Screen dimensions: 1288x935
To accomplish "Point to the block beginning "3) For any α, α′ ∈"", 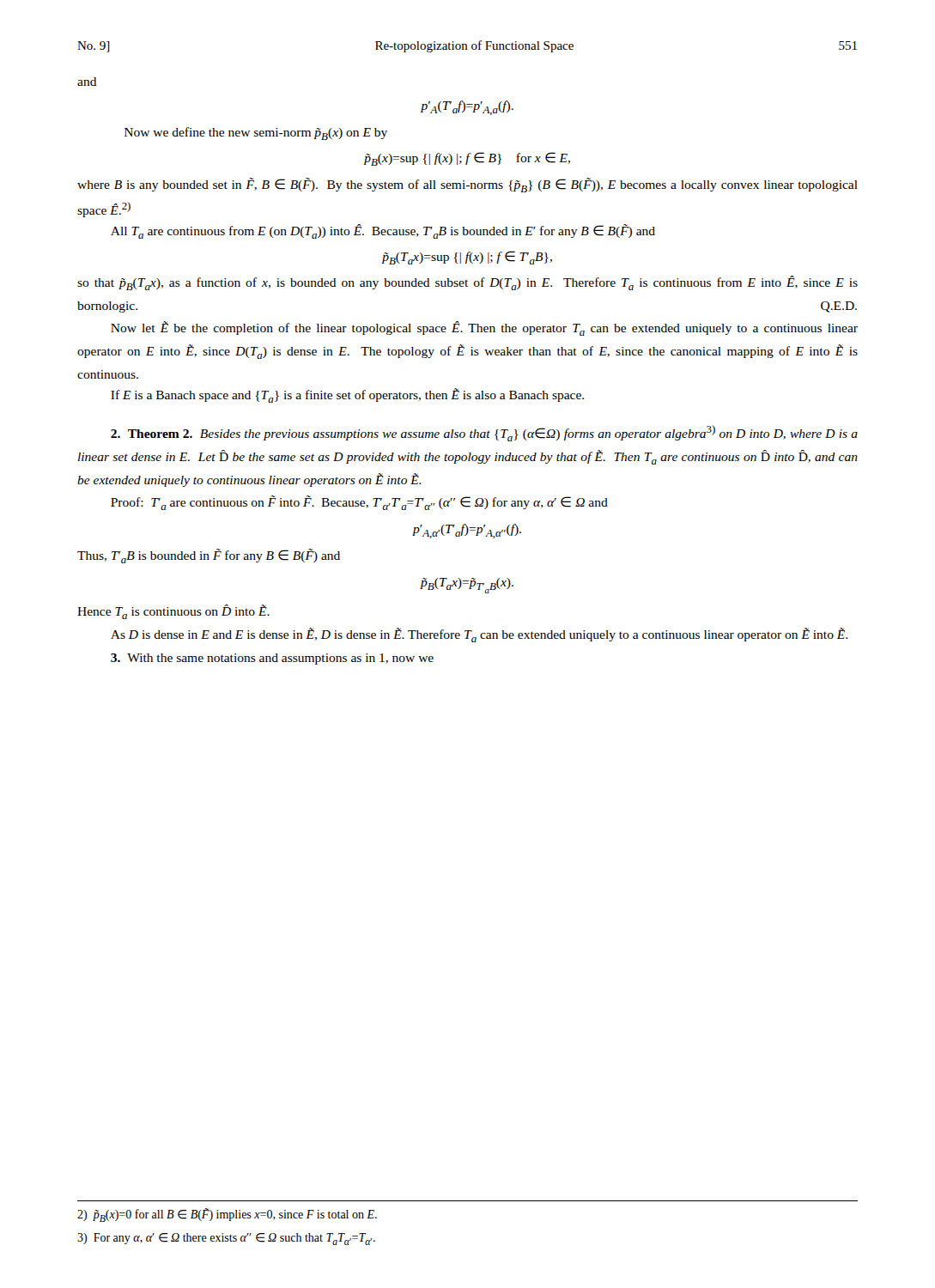I will click(x=226, y=1240).
